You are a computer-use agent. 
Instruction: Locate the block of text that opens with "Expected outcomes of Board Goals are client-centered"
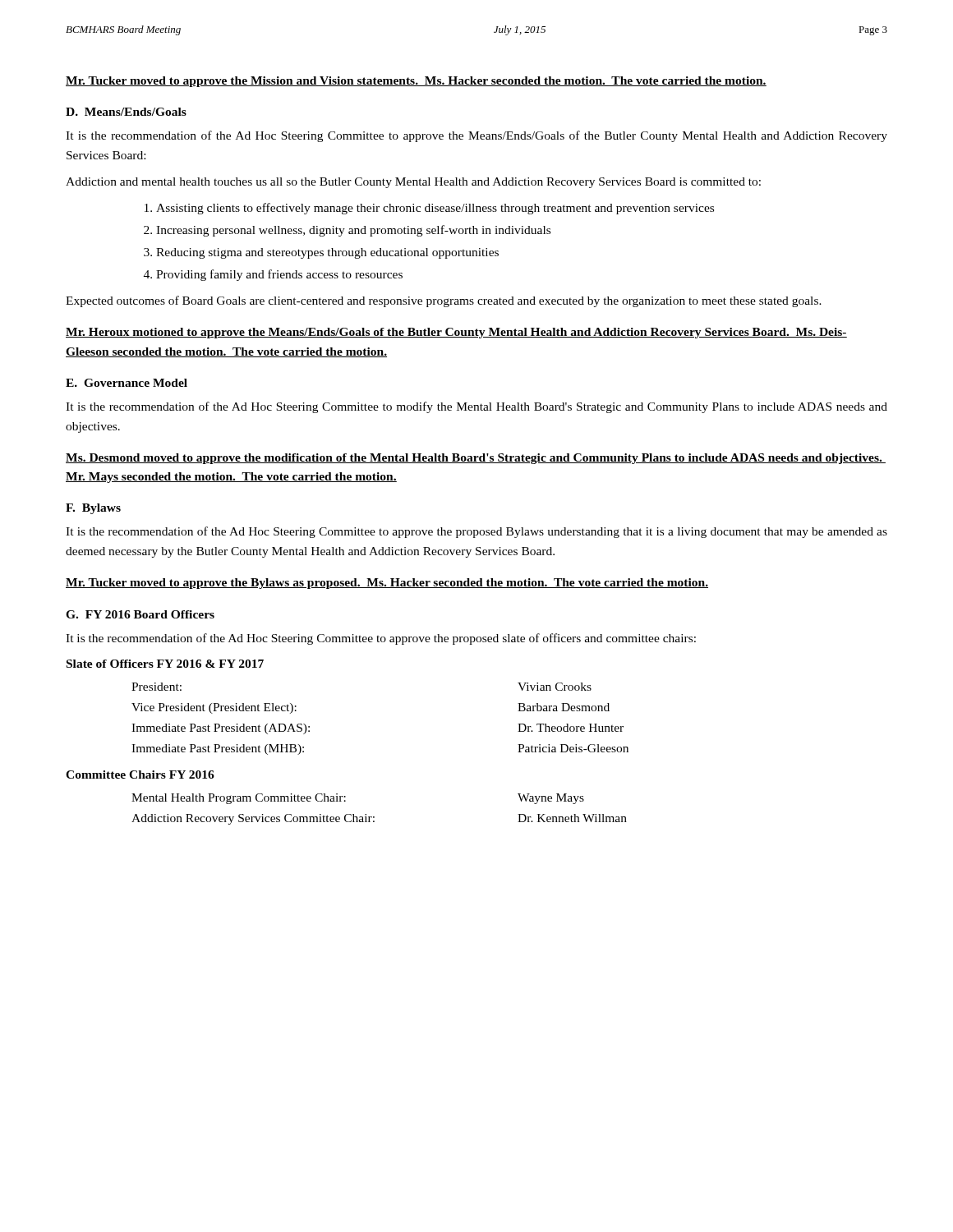click(x=444, y=300)
